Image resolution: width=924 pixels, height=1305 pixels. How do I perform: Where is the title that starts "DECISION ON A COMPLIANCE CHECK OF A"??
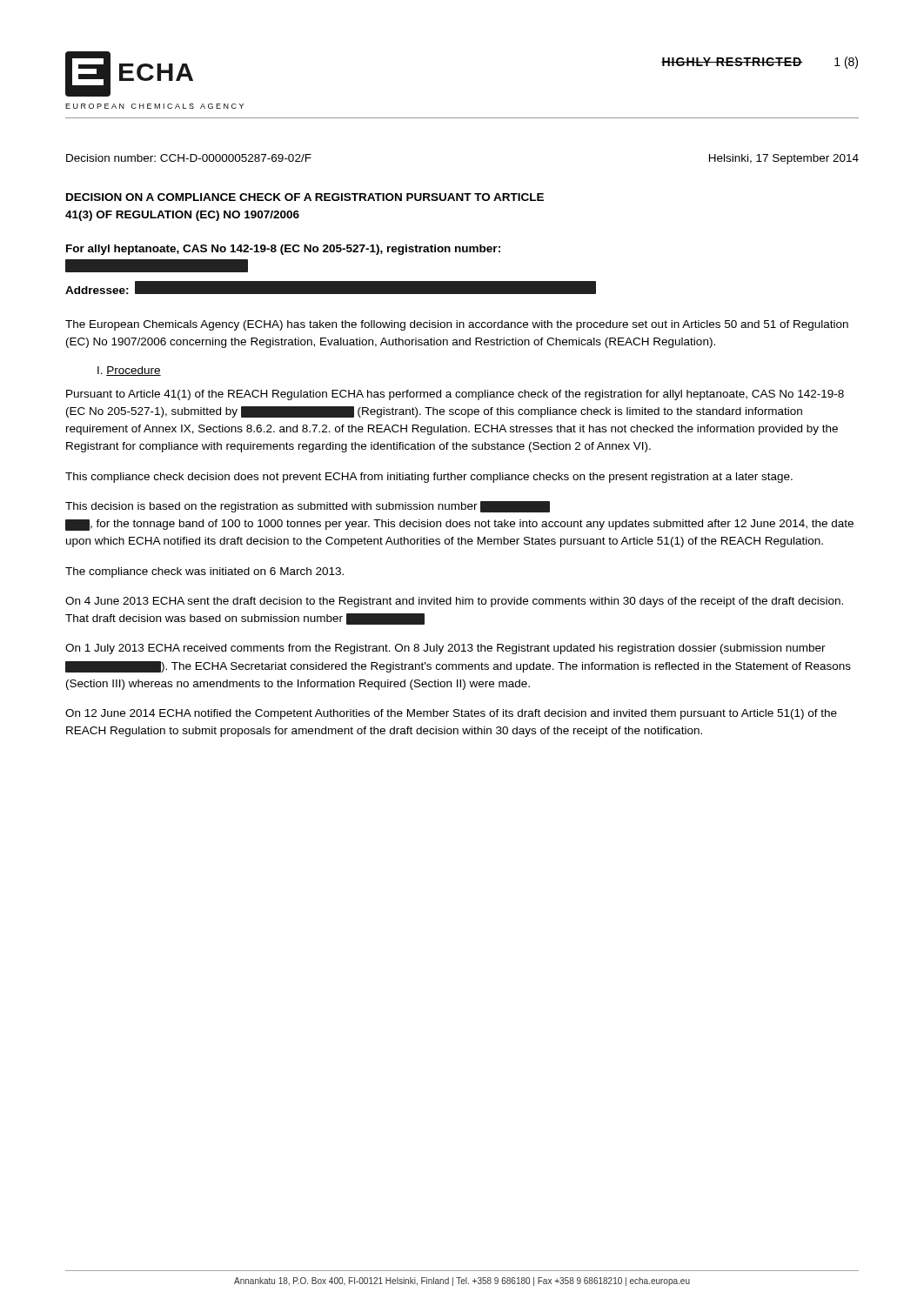(462, 206)
